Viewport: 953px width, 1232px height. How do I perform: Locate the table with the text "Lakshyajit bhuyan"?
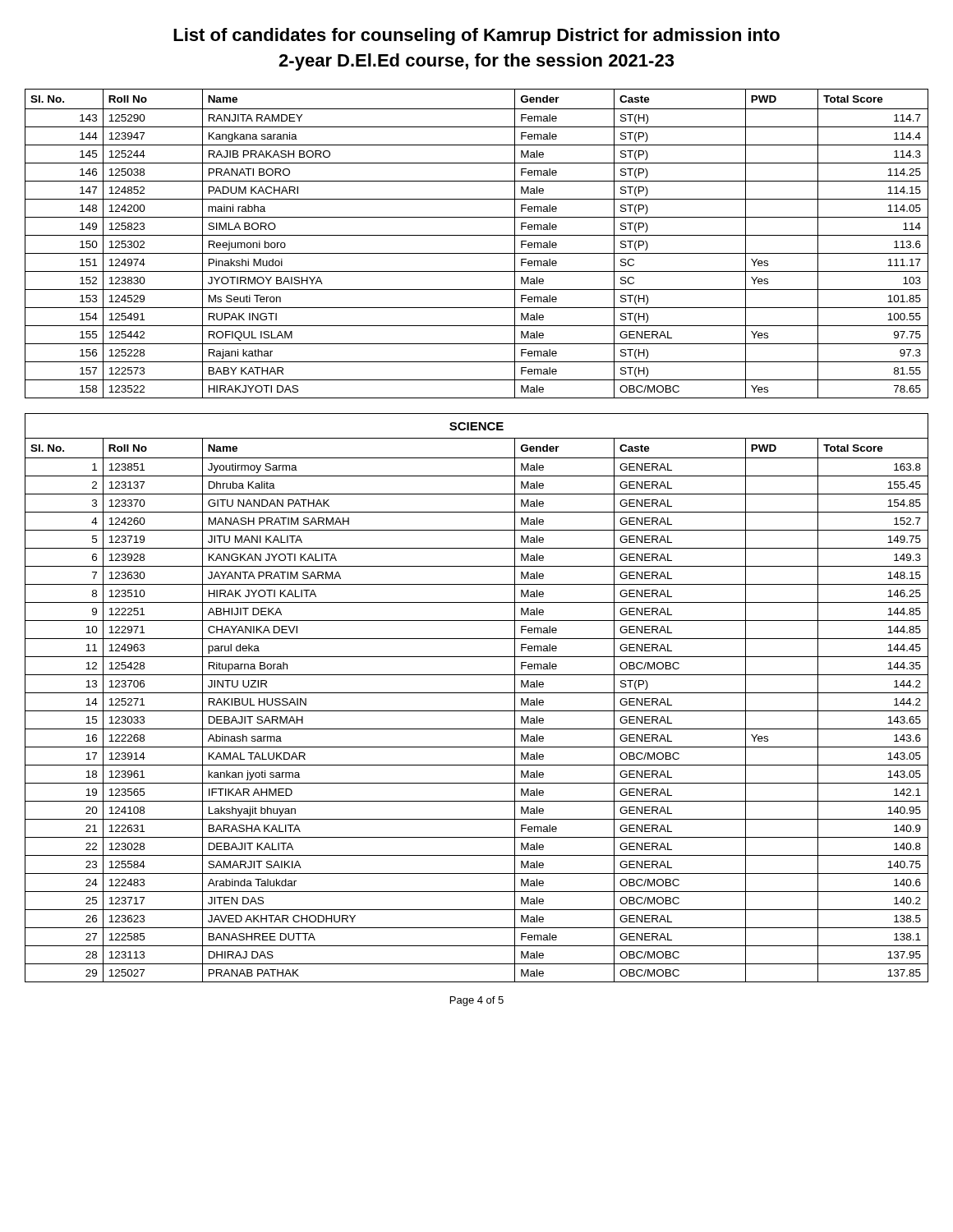[476, 697]
